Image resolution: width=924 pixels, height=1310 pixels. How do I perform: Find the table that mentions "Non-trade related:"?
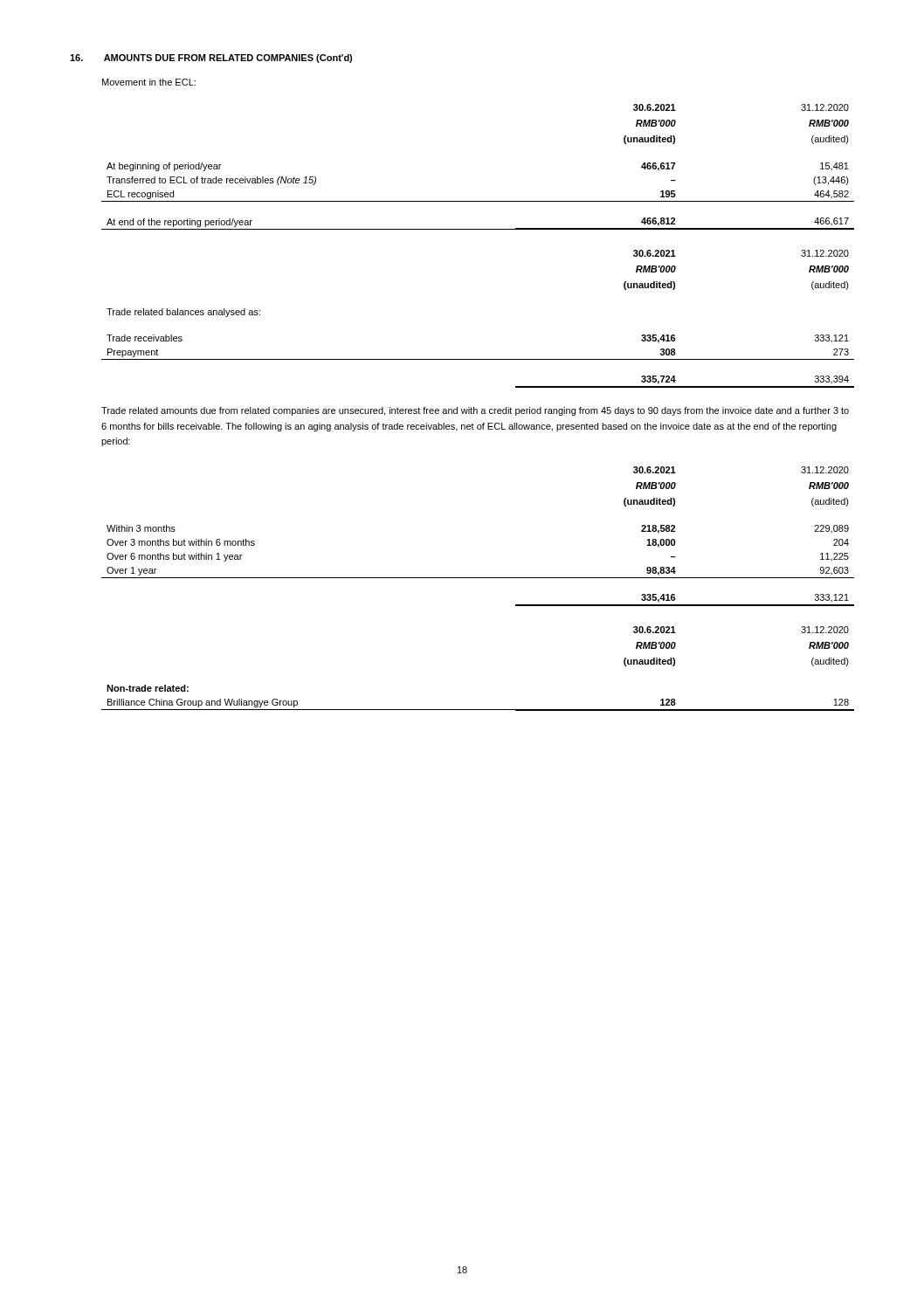click(478, 666)
